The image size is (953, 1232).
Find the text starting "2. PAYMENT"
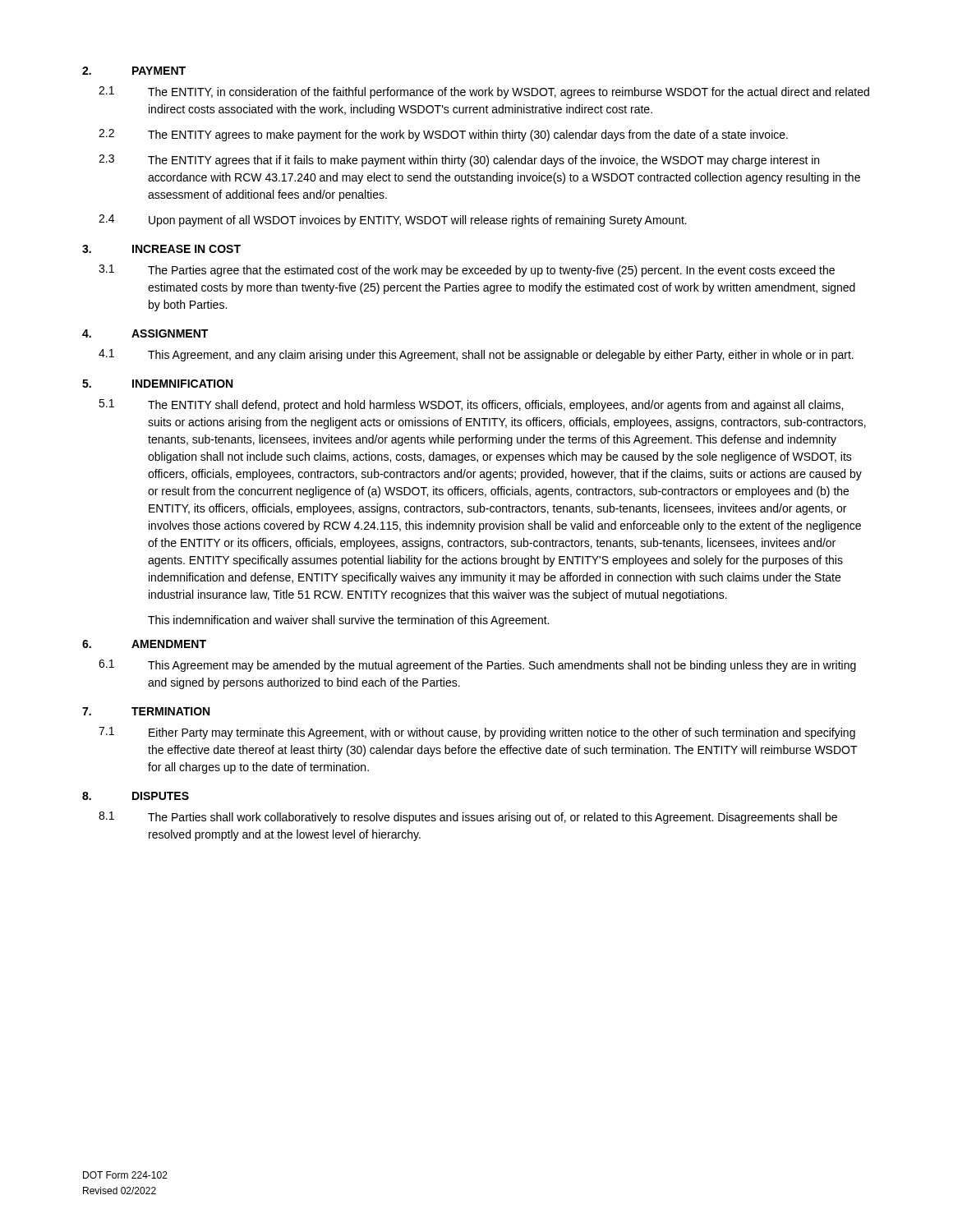pyautogui.click(x=134, y=71)
